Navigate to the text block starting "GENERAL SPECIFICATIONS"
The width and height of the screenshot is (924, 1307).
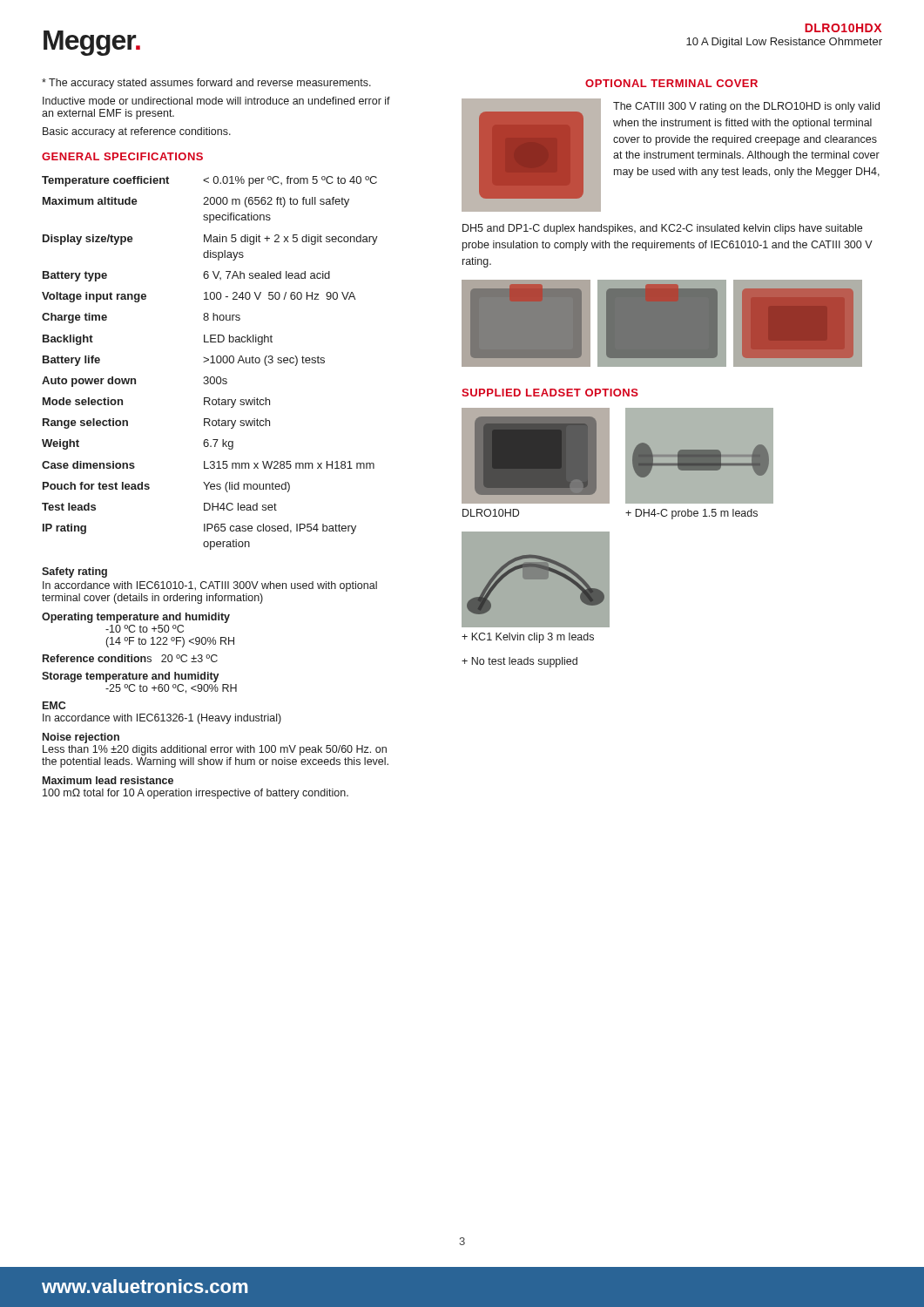point(123,156)
